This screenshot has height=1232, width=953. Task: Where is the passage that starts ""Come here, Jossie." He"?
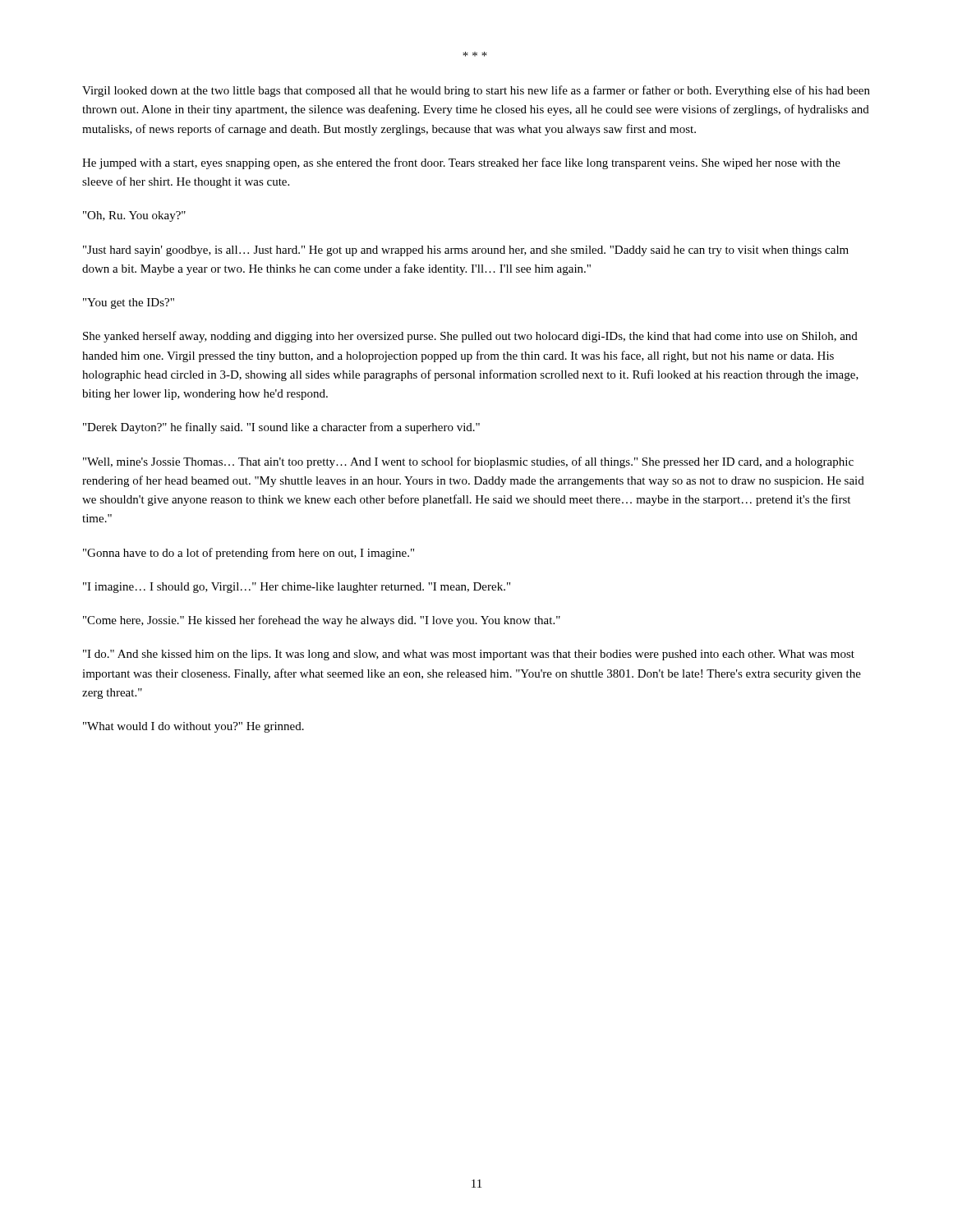321,620
